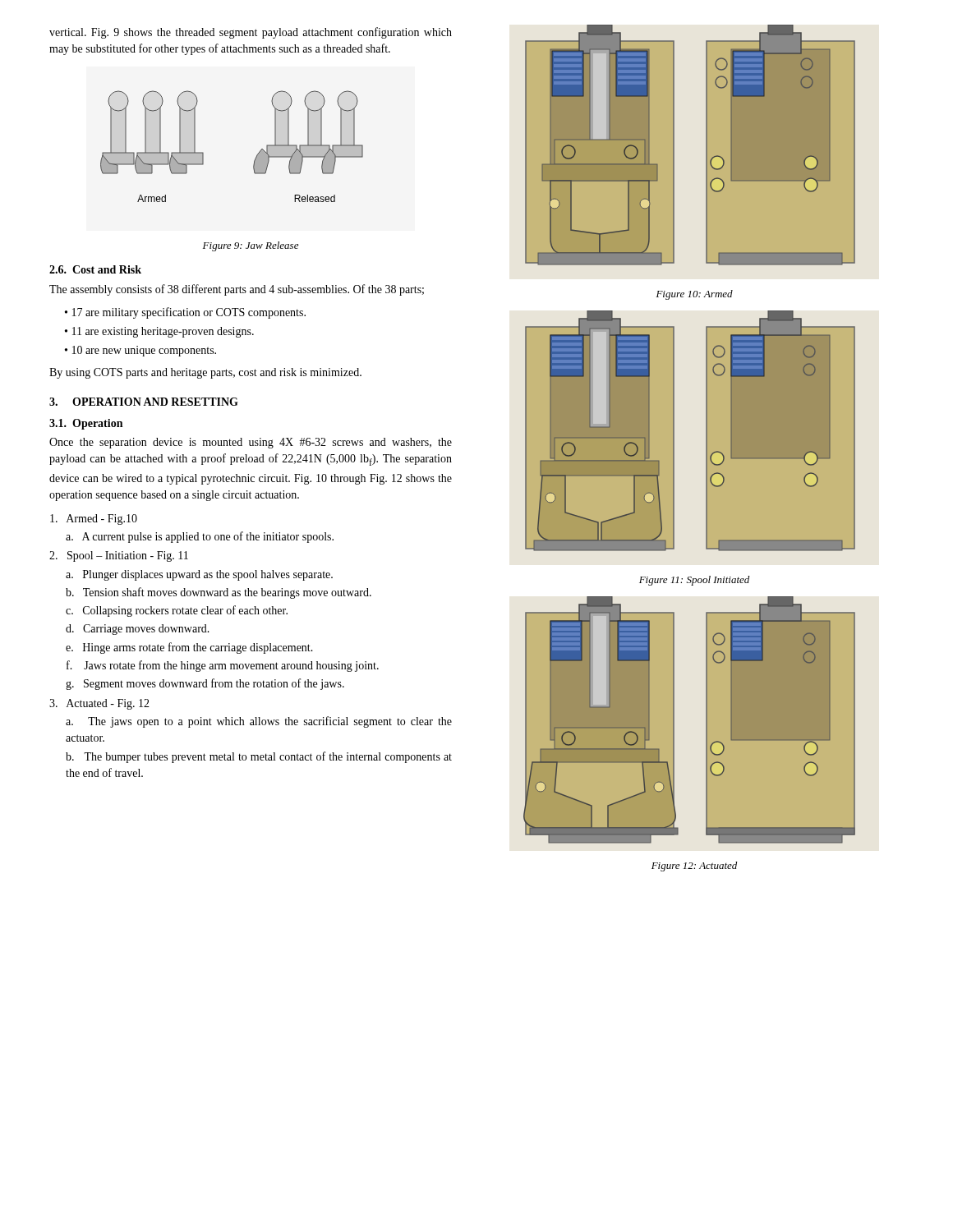Viewport: 953px width, 1232px height.
Task: Find the region starting "3.1. Operation"
Action: tap(86, 423)
